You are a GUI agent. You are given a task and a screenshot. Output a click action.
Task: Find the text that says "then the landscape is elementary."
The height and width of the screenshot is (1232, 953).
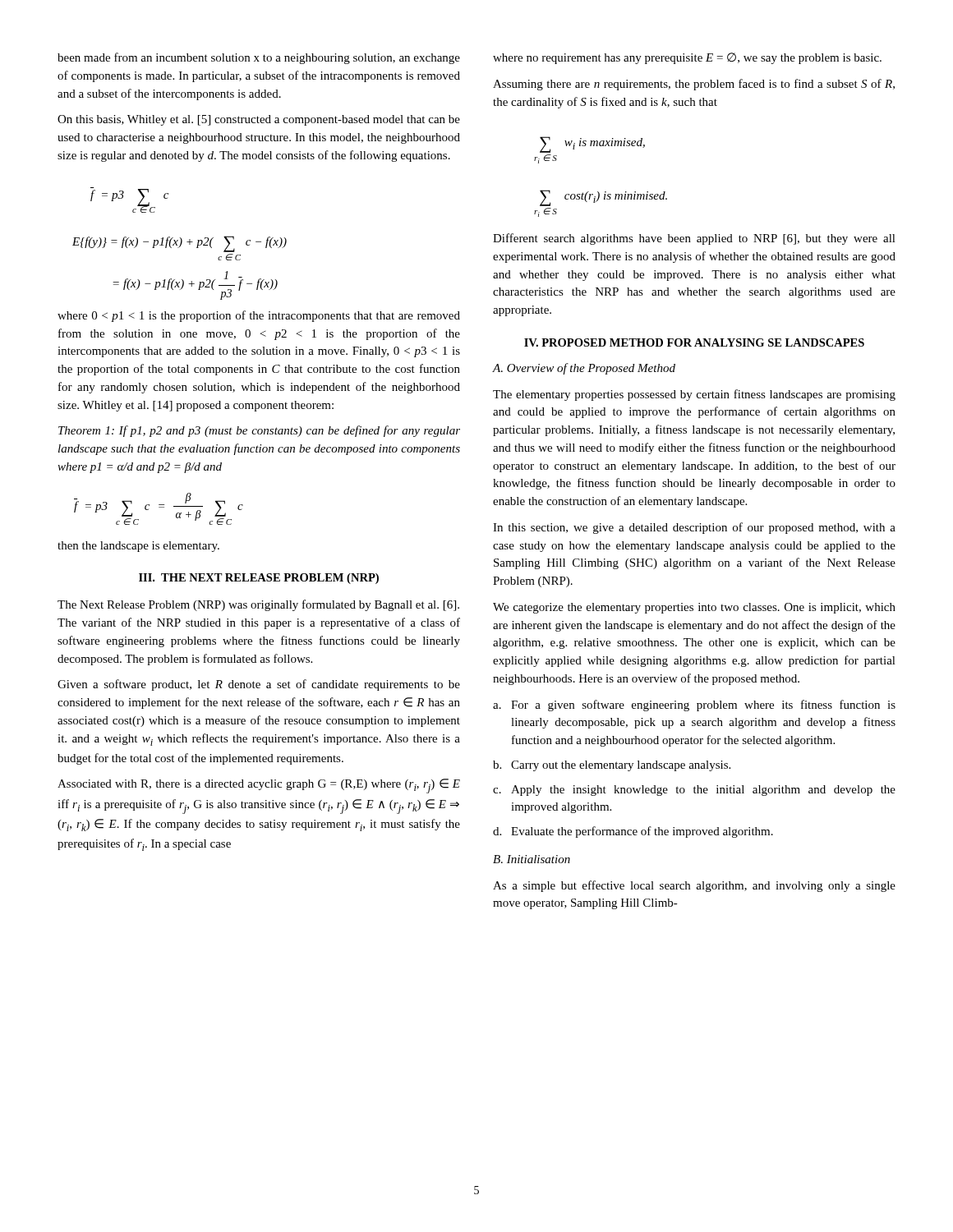[138, 547]
